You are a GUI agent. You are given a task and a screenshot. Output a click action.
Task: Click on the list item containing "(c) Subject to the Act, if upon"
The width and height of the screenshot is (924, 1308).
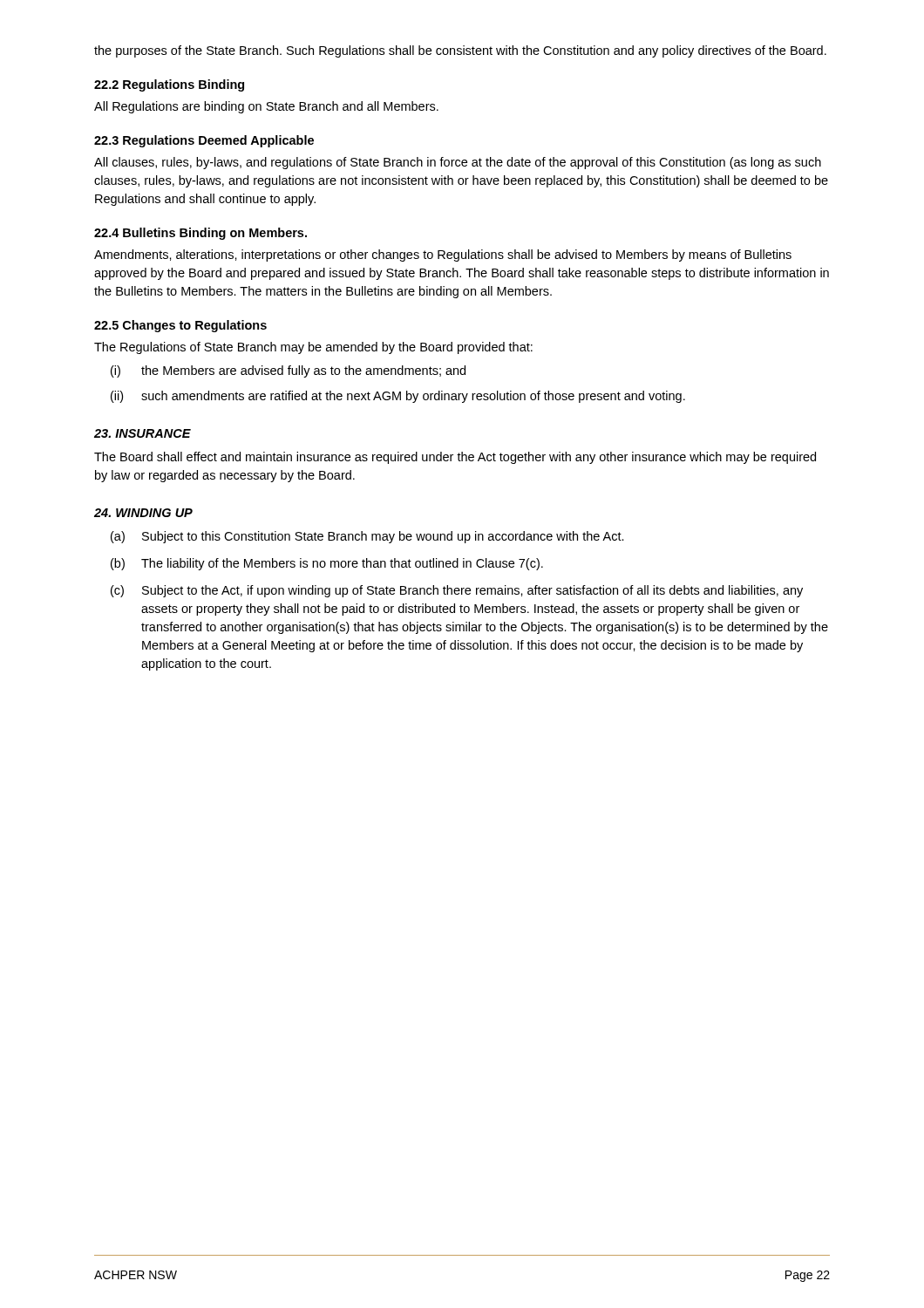pyautogui.click(x=462, y=628)
